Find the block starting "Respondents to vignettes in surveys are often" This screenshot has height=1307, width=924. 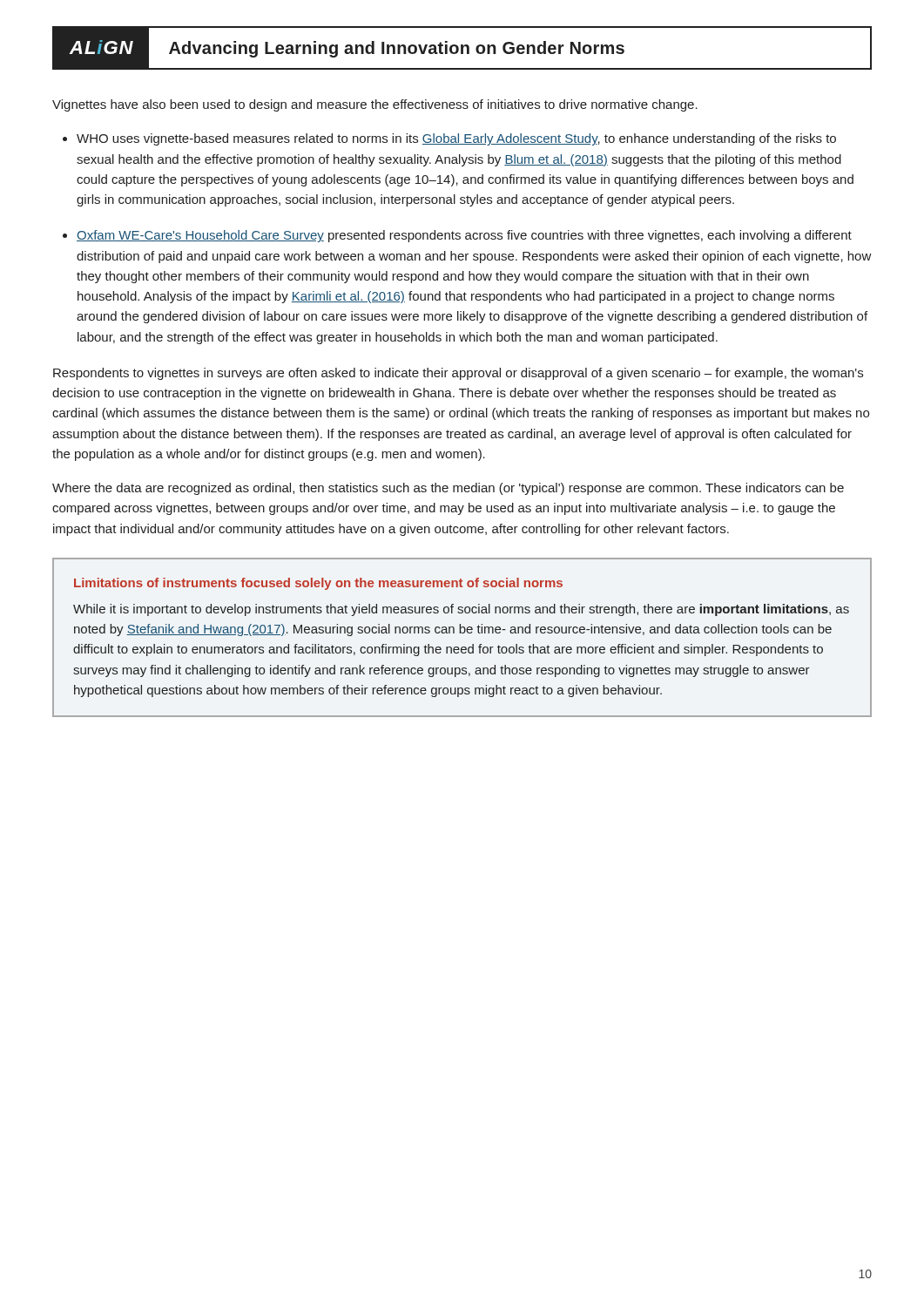click(x=461, y=413)
